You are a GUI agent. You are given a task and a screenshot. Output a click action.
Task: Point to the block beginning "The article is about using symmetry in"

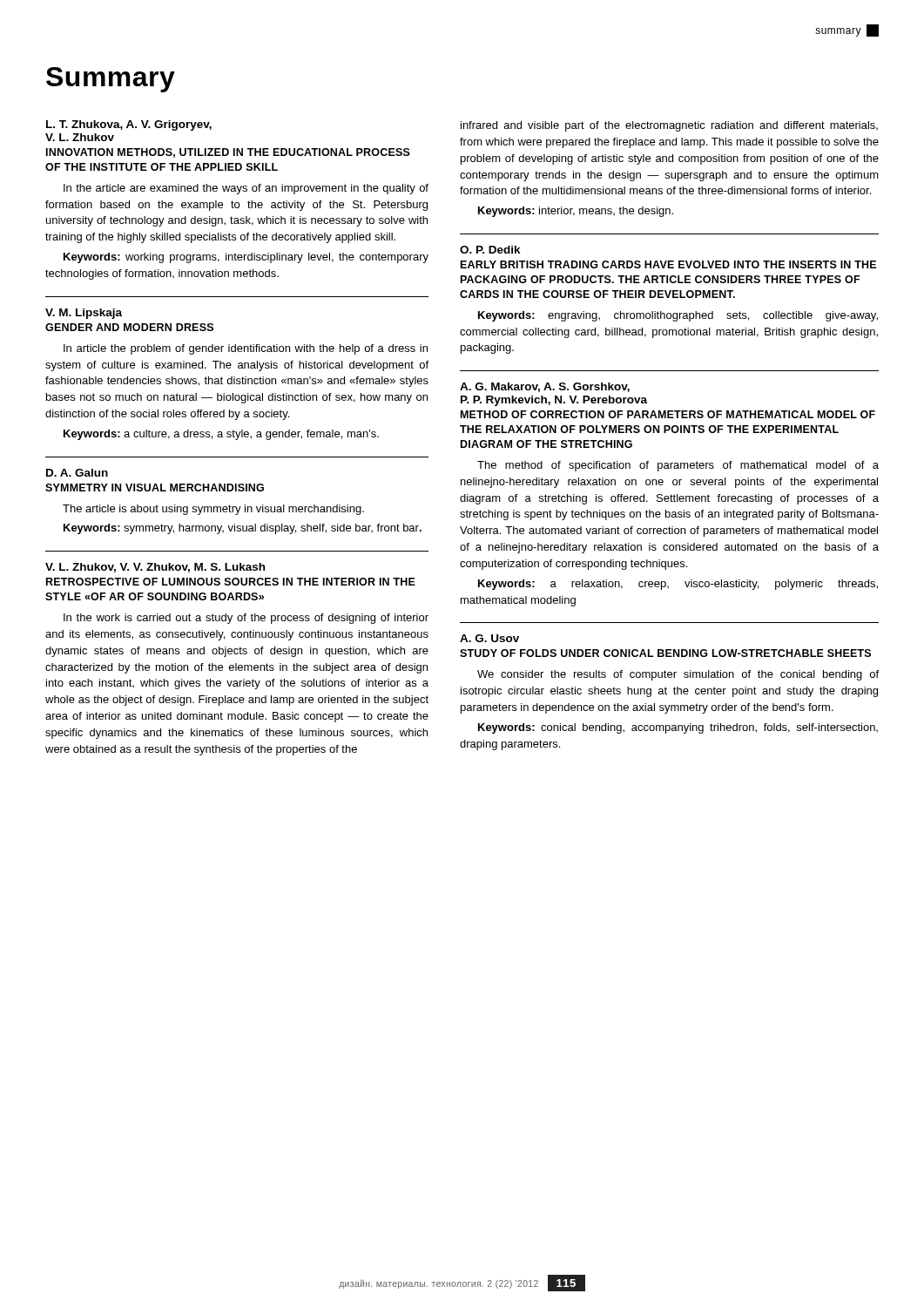coord(214,508)
